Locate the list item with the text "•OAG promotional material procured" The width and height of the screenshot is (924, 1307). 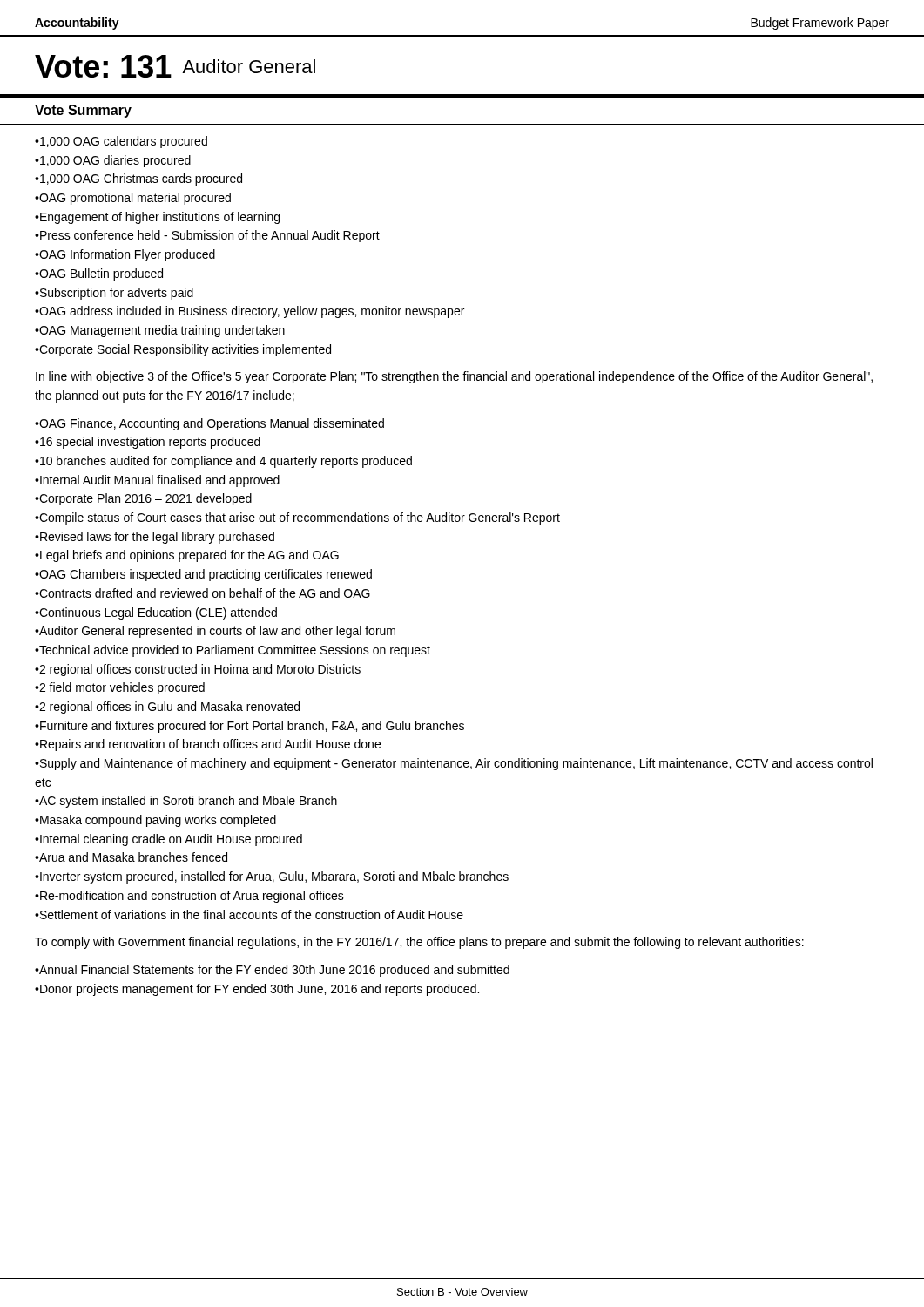tap(133, 198)
